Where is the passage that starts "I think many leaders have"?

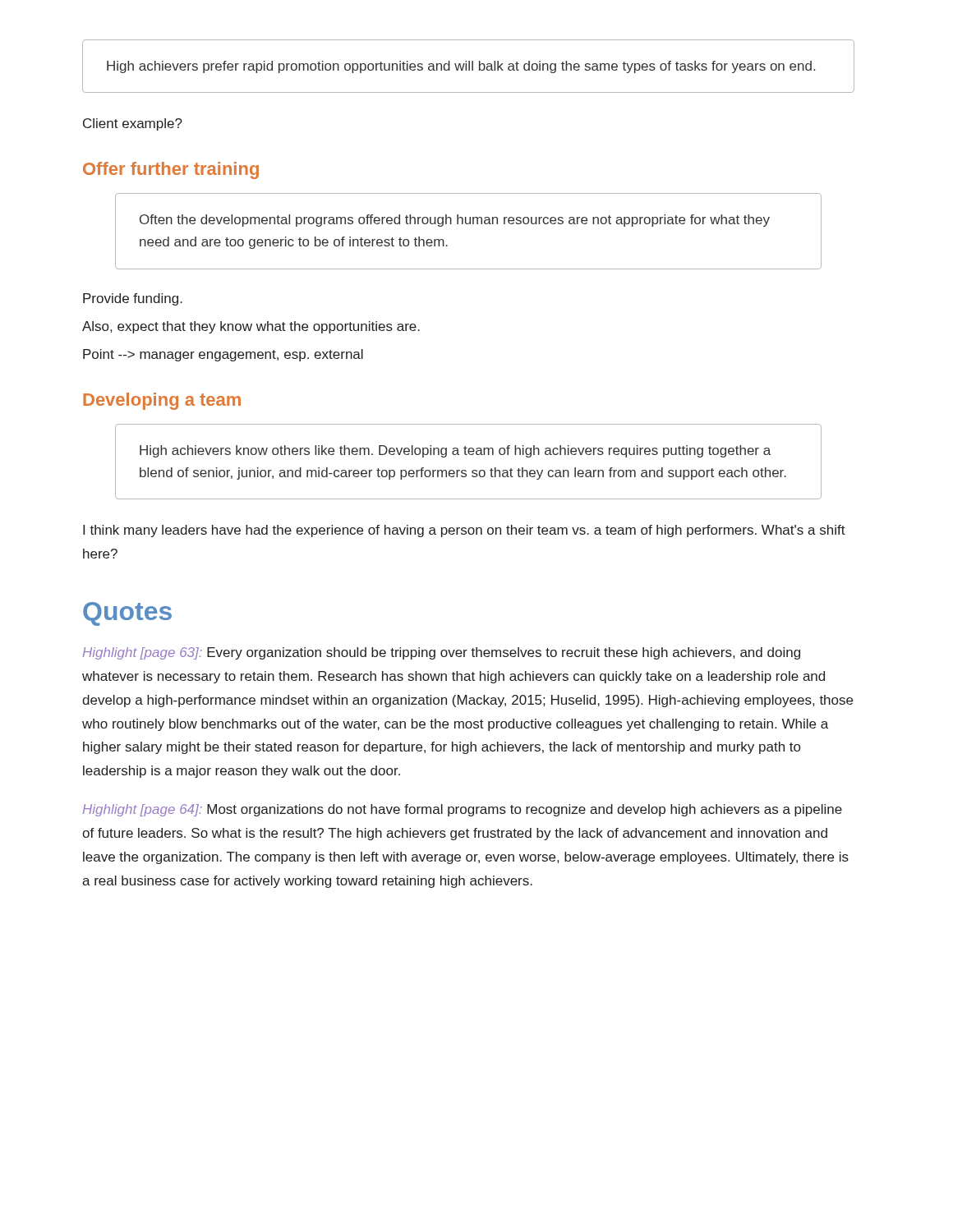463,542
